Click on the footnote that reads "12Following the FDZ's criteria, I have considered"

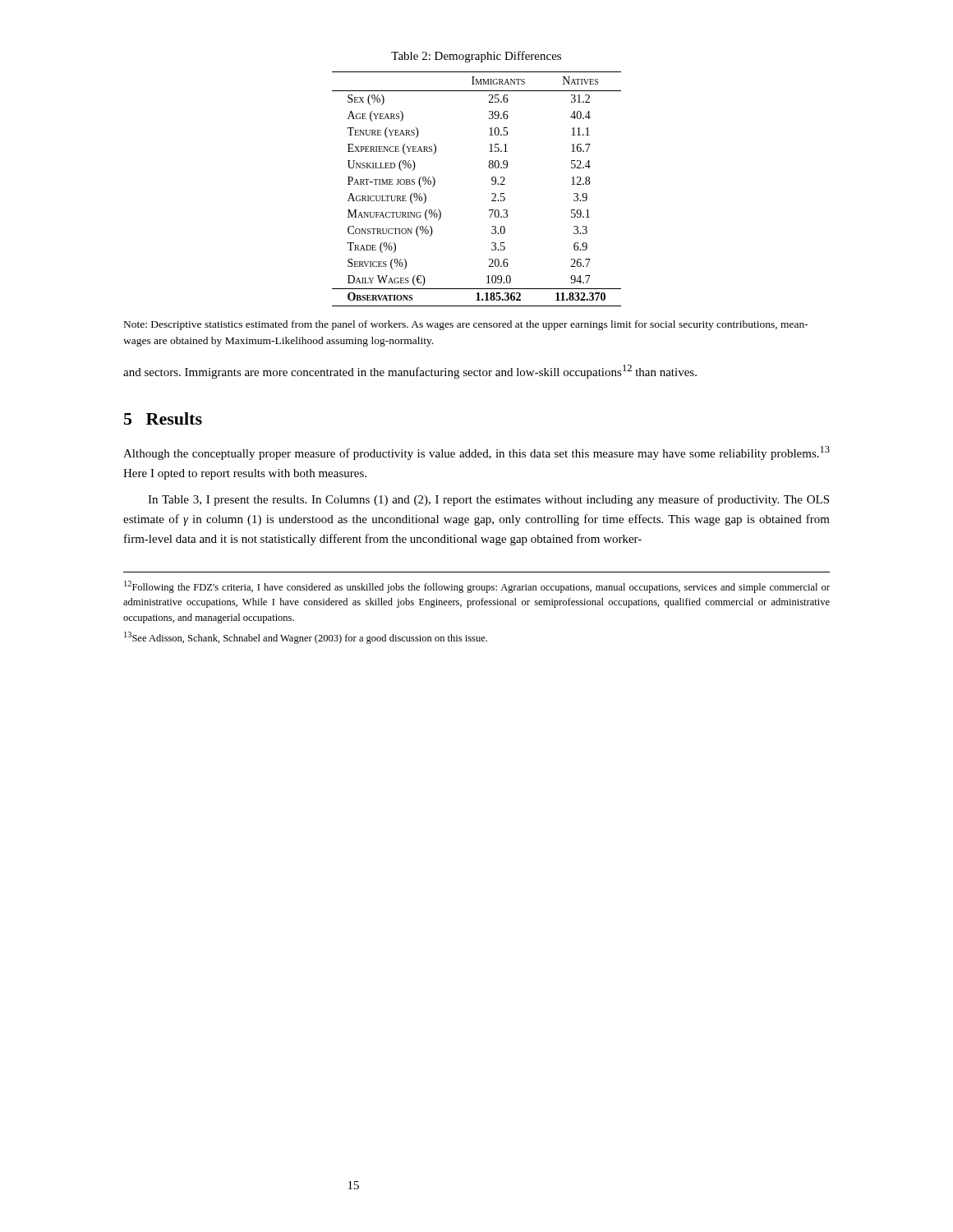pyautogui.click(x=476, y=601)
